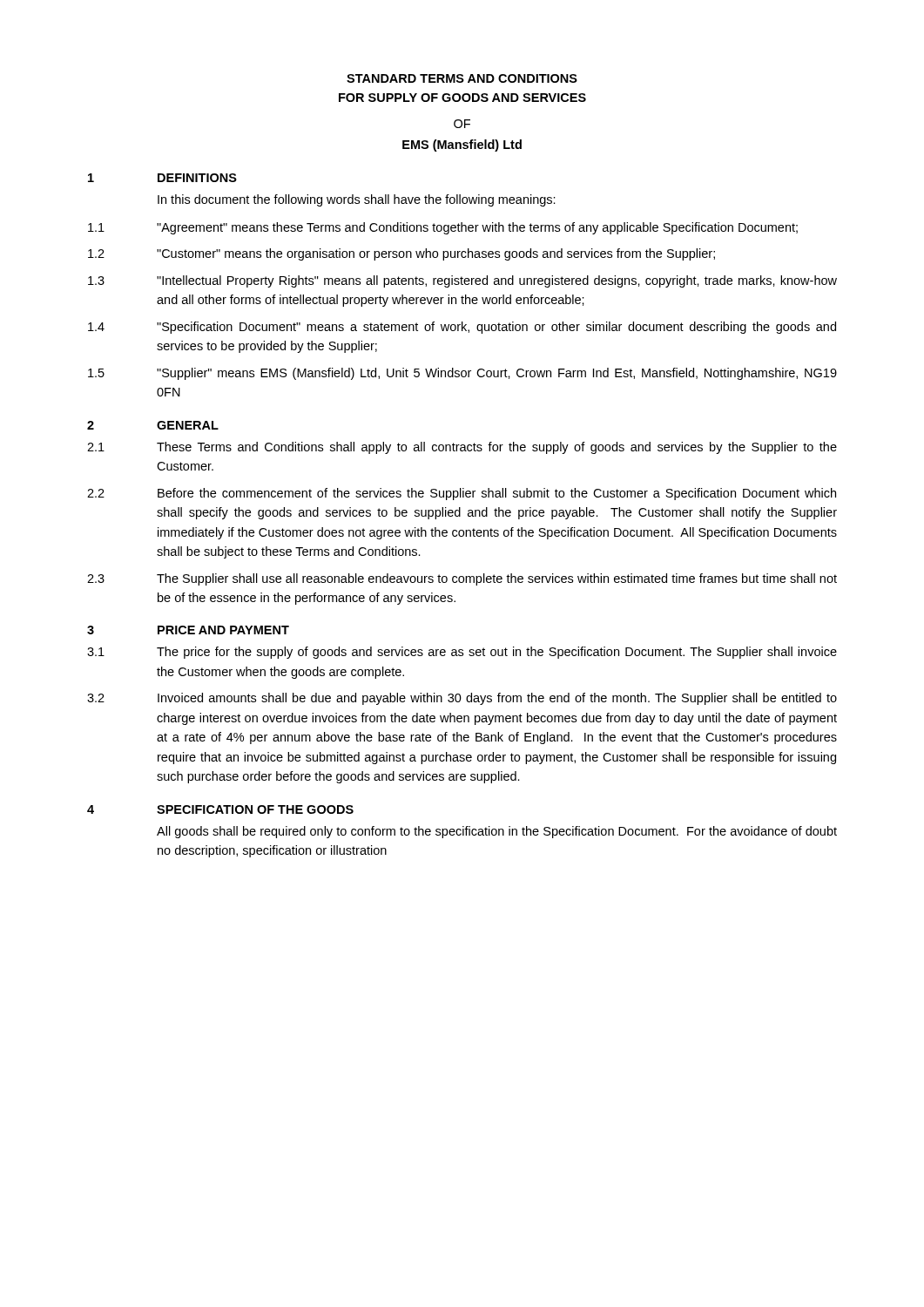The width and height of the screenshot is (924, 1307).
Task: Click on the passage starting "3.2 Invoiced amounts shall be due and payable"
Action: point(462,738)
